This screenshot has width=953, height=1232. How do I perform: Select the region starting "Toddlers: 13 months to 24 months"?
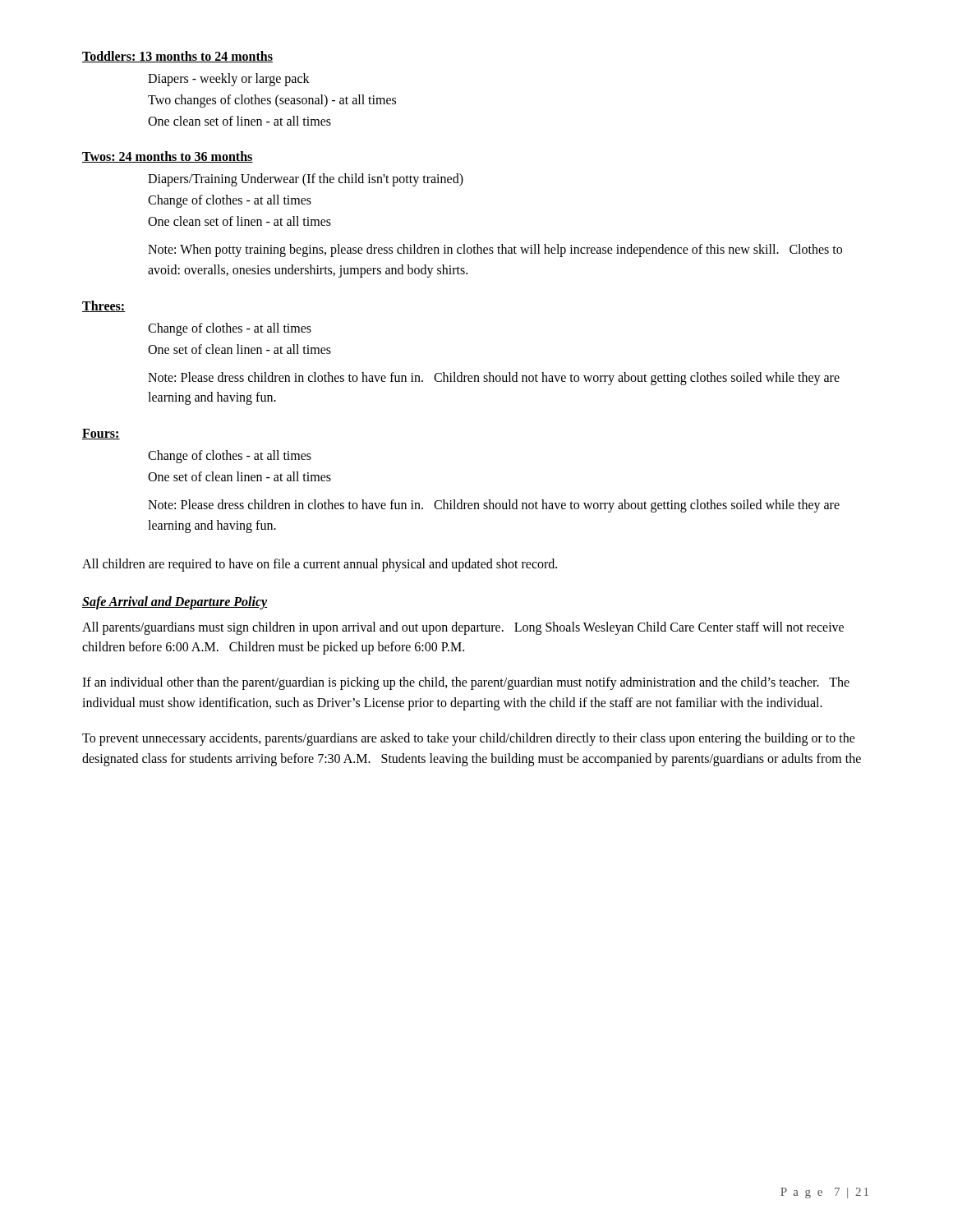[177, 56]
